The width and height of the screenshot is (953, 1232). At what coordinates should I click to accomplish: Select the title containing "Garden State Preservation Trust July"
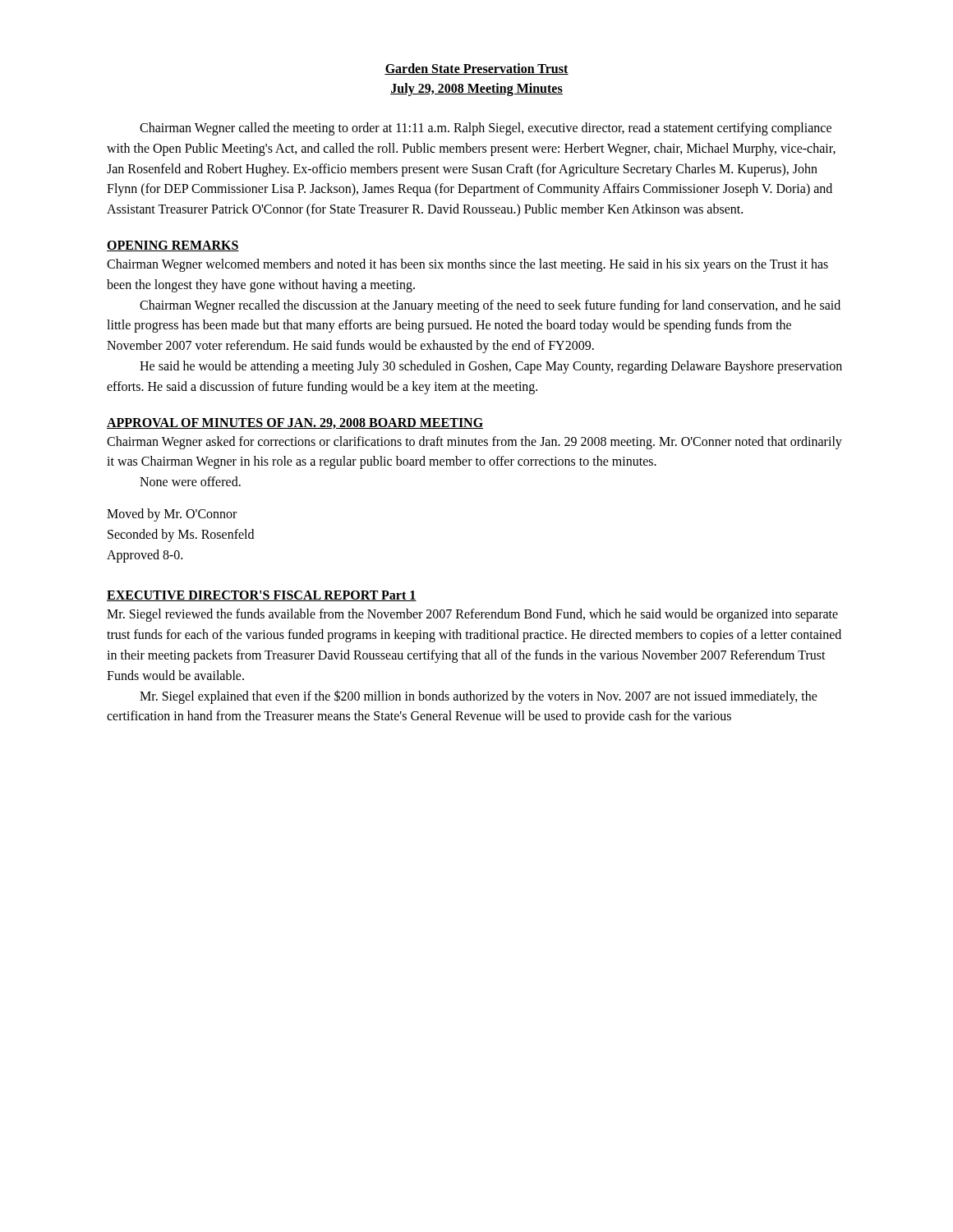point(476,79)
